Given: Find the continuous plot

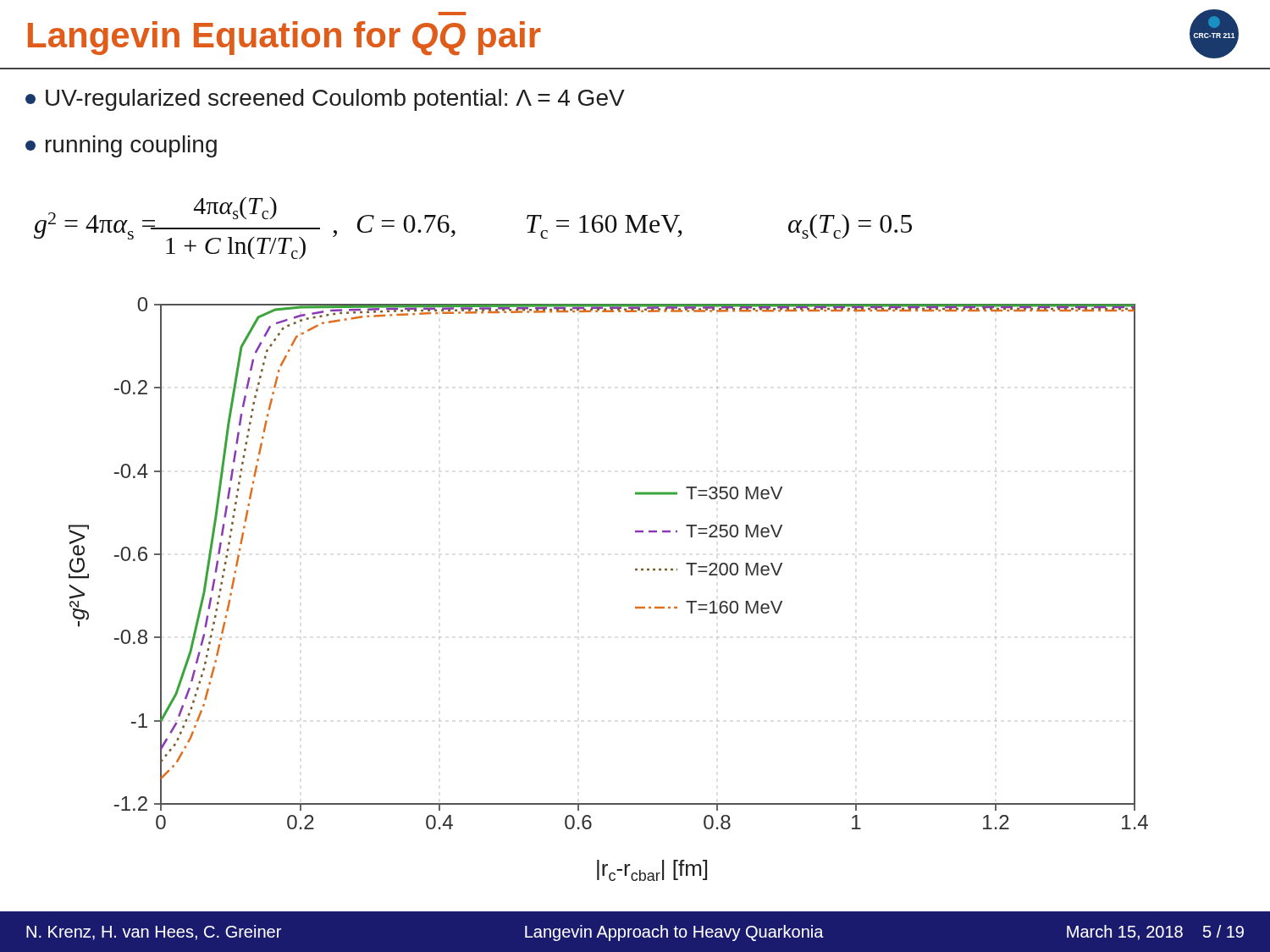Looking at the screenshot, I should click(622, 584).
